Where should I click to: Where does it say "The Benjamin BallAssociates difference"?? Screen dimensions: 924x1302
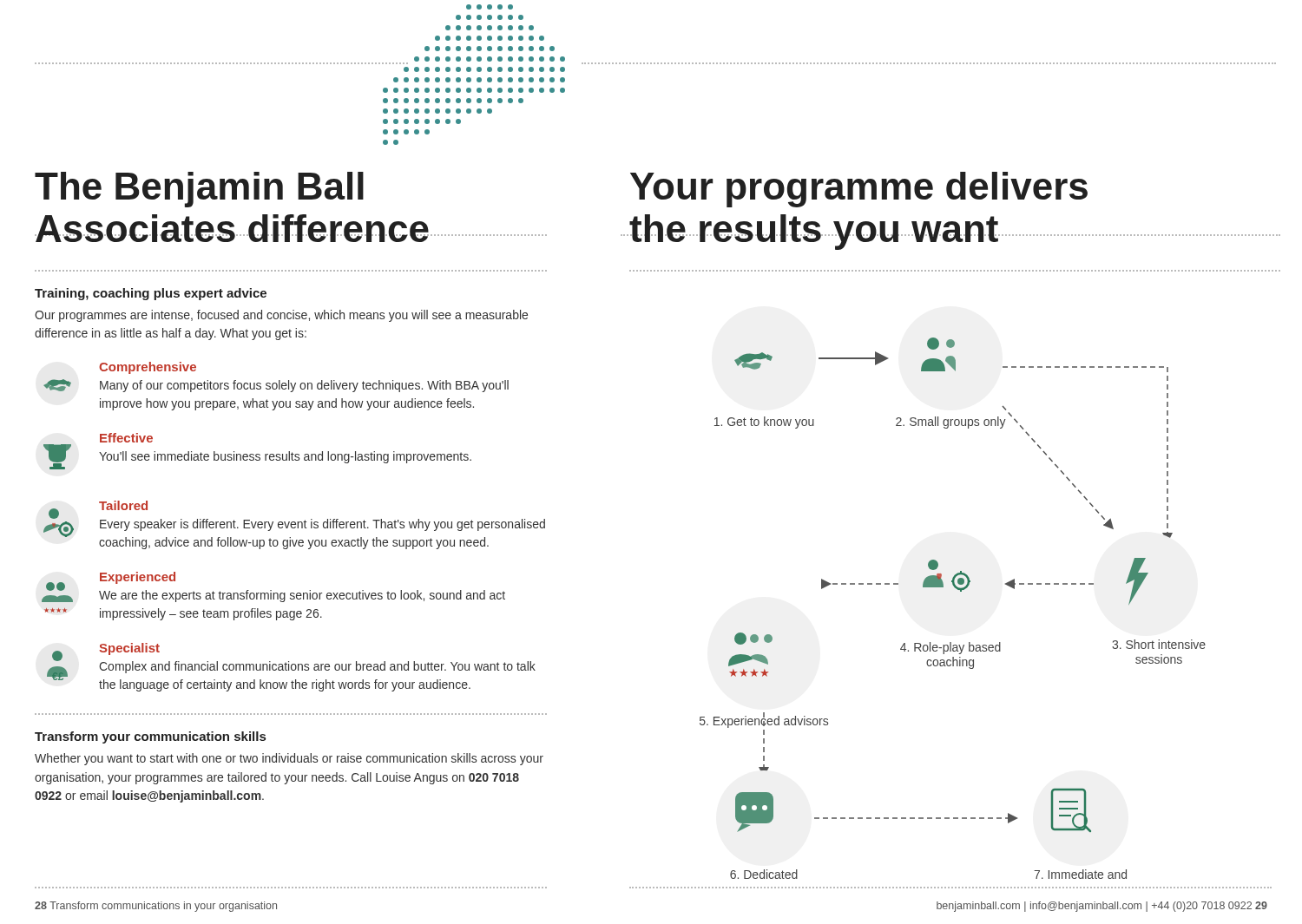click(x=232, y=207)
